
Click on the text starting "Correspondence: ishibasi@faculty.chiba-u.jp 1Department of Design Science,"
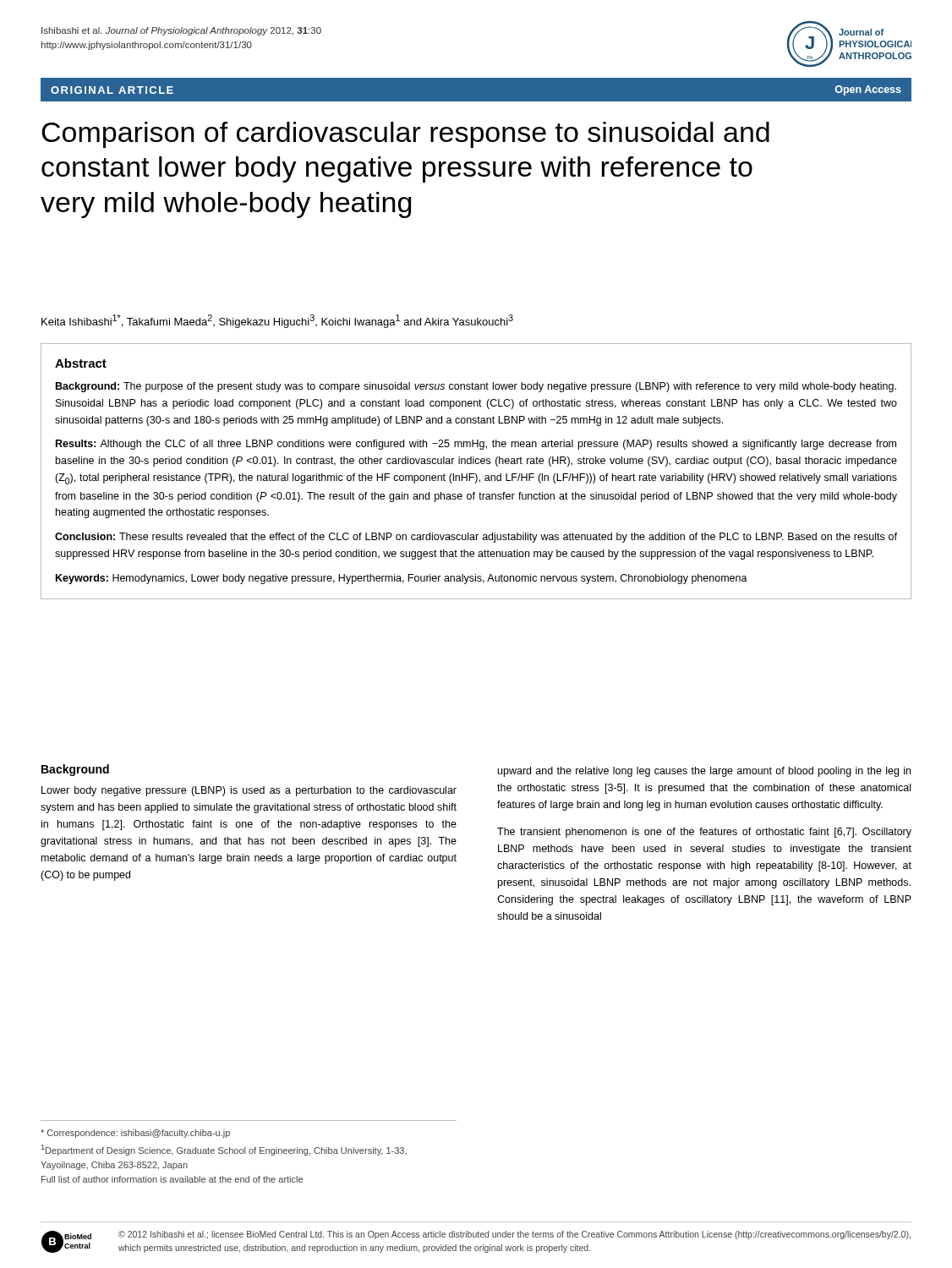tap(224, 1156)
